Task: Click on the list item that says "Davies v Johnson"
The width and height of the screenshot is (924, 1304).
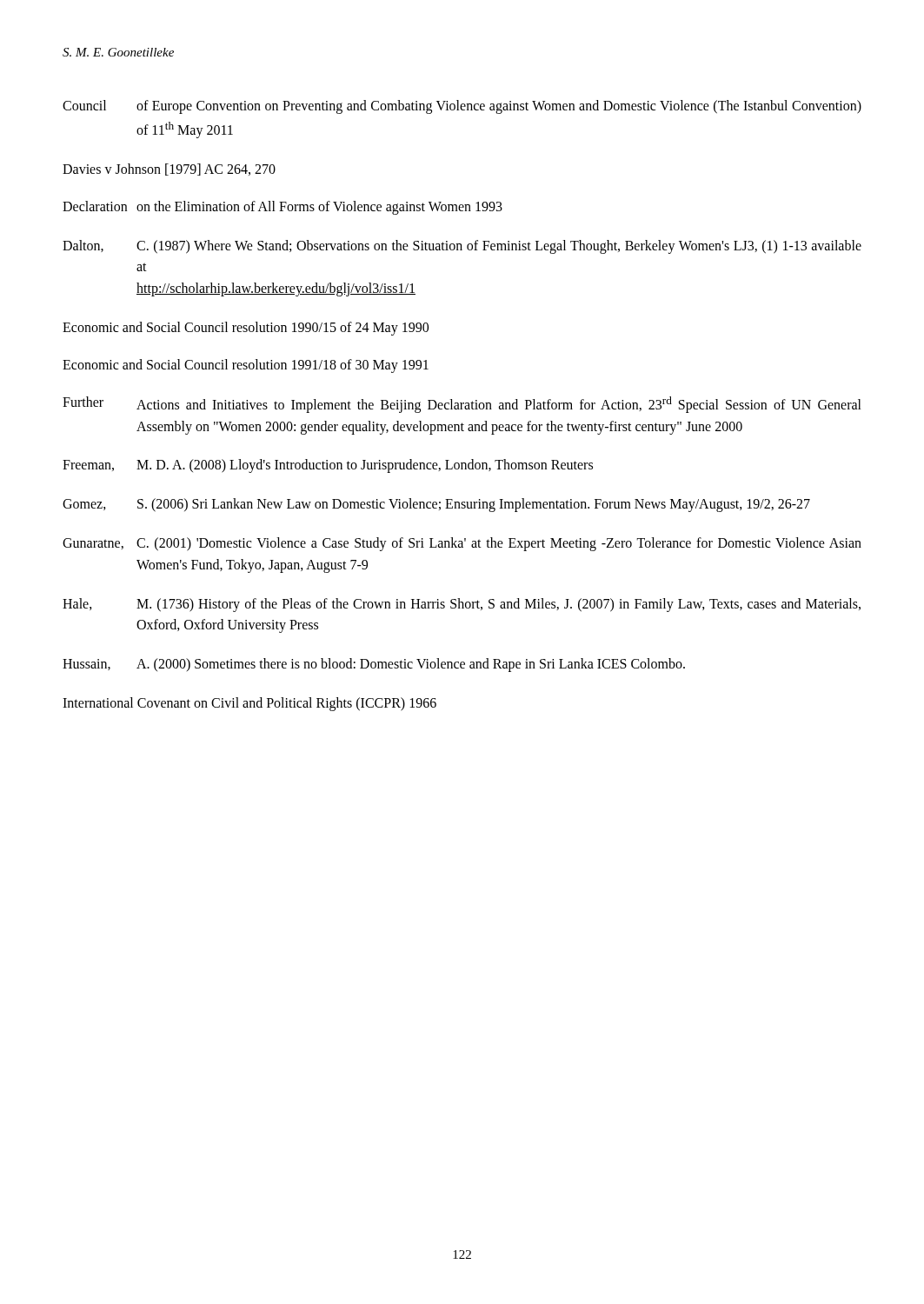Action: point(169,169)
